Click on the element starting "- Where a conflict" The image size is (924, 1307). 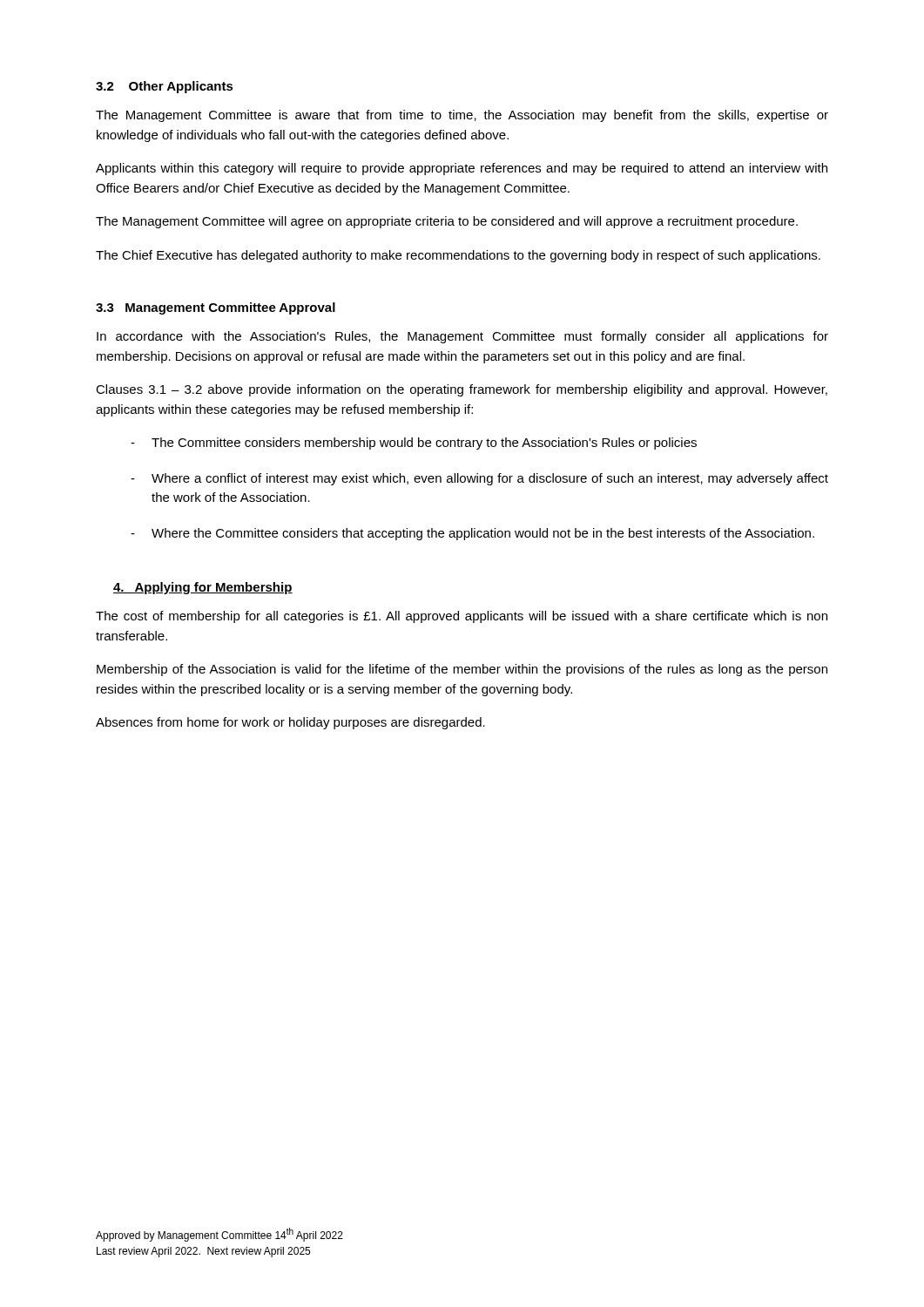coord(479,488)
